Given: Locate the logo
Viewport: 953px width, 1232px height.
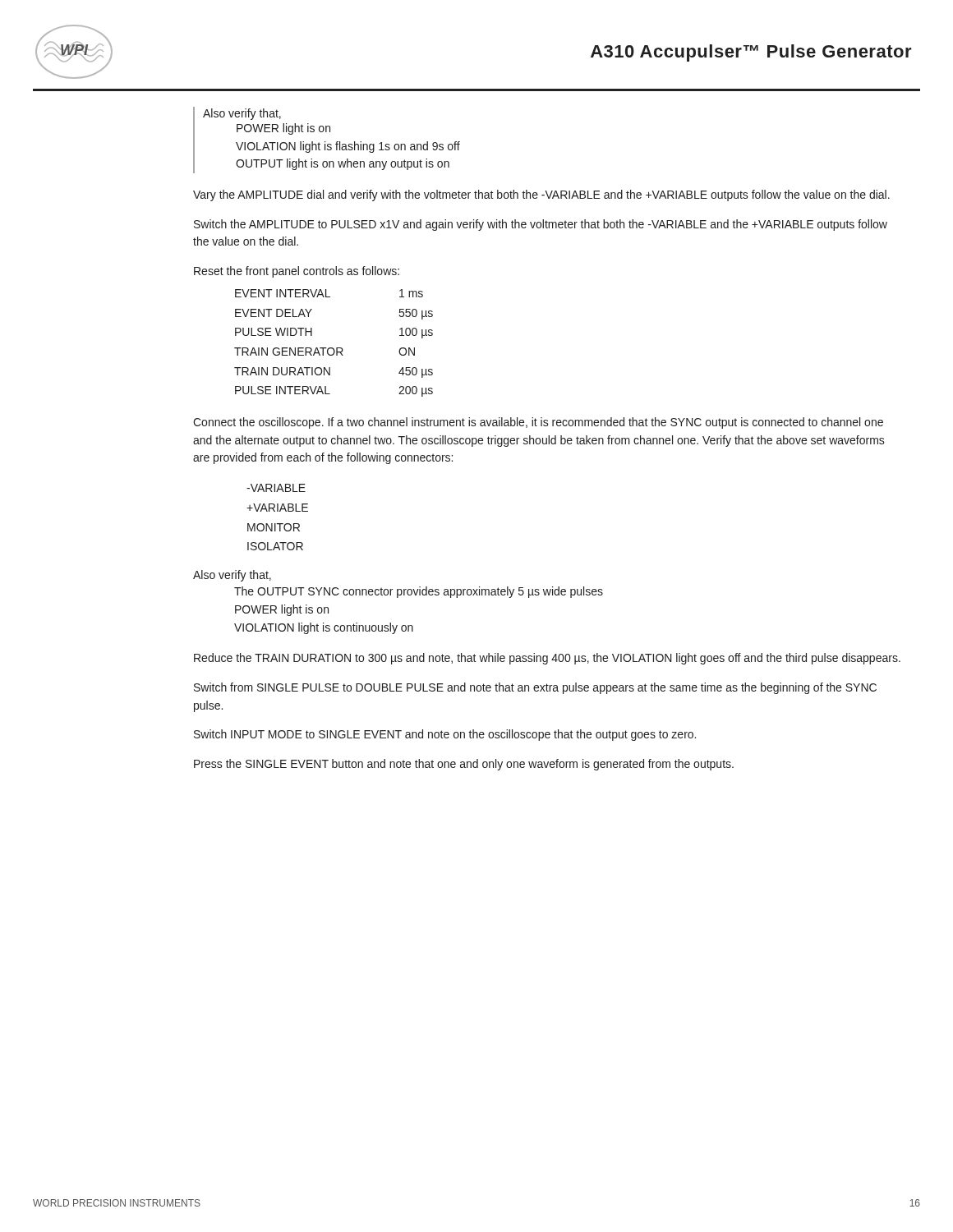Looking at the screenshot, I should (x=74, y=52).
